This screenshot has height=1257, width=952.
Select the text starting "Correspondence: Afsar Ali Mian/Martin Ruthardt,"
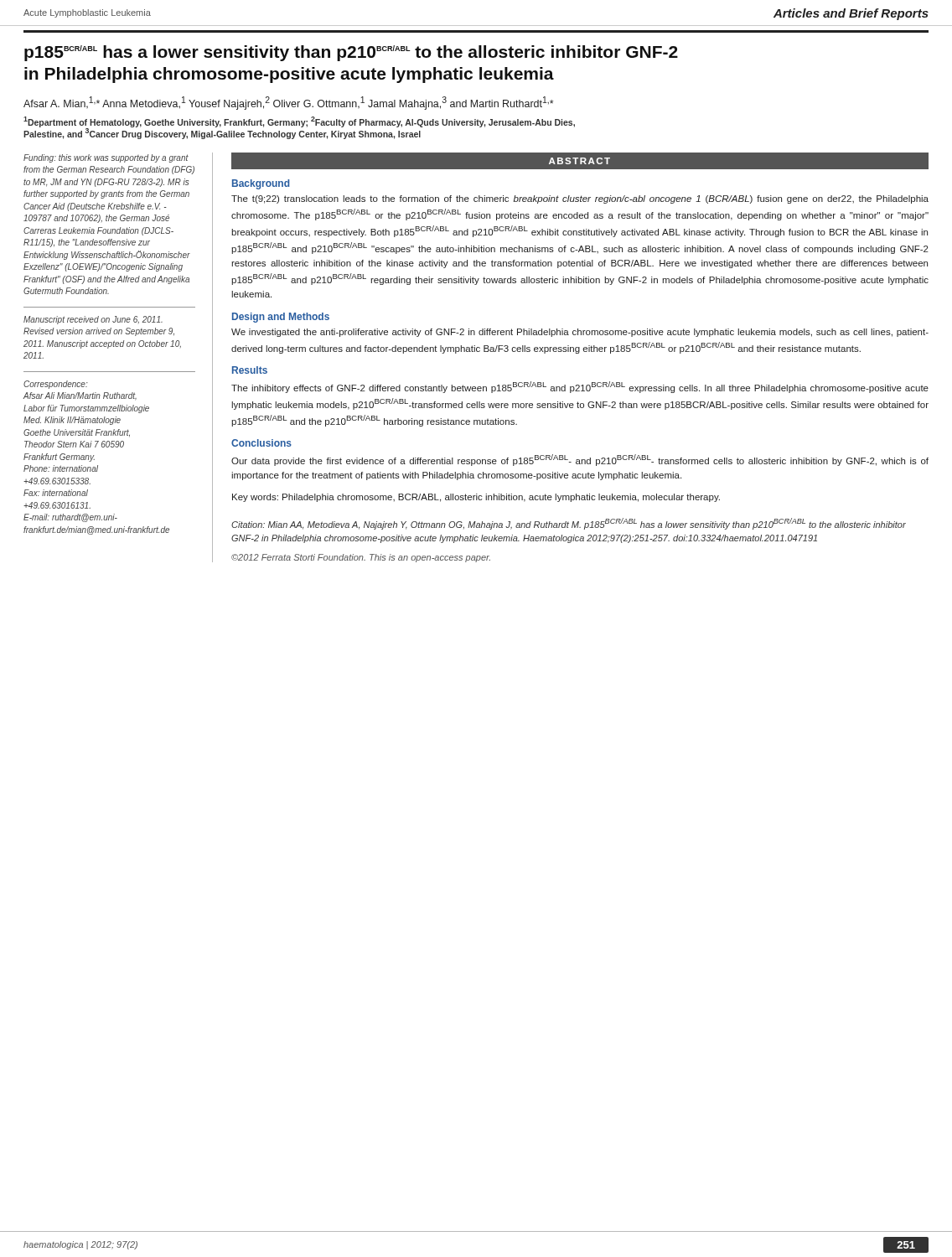click(x=109, y=457)
